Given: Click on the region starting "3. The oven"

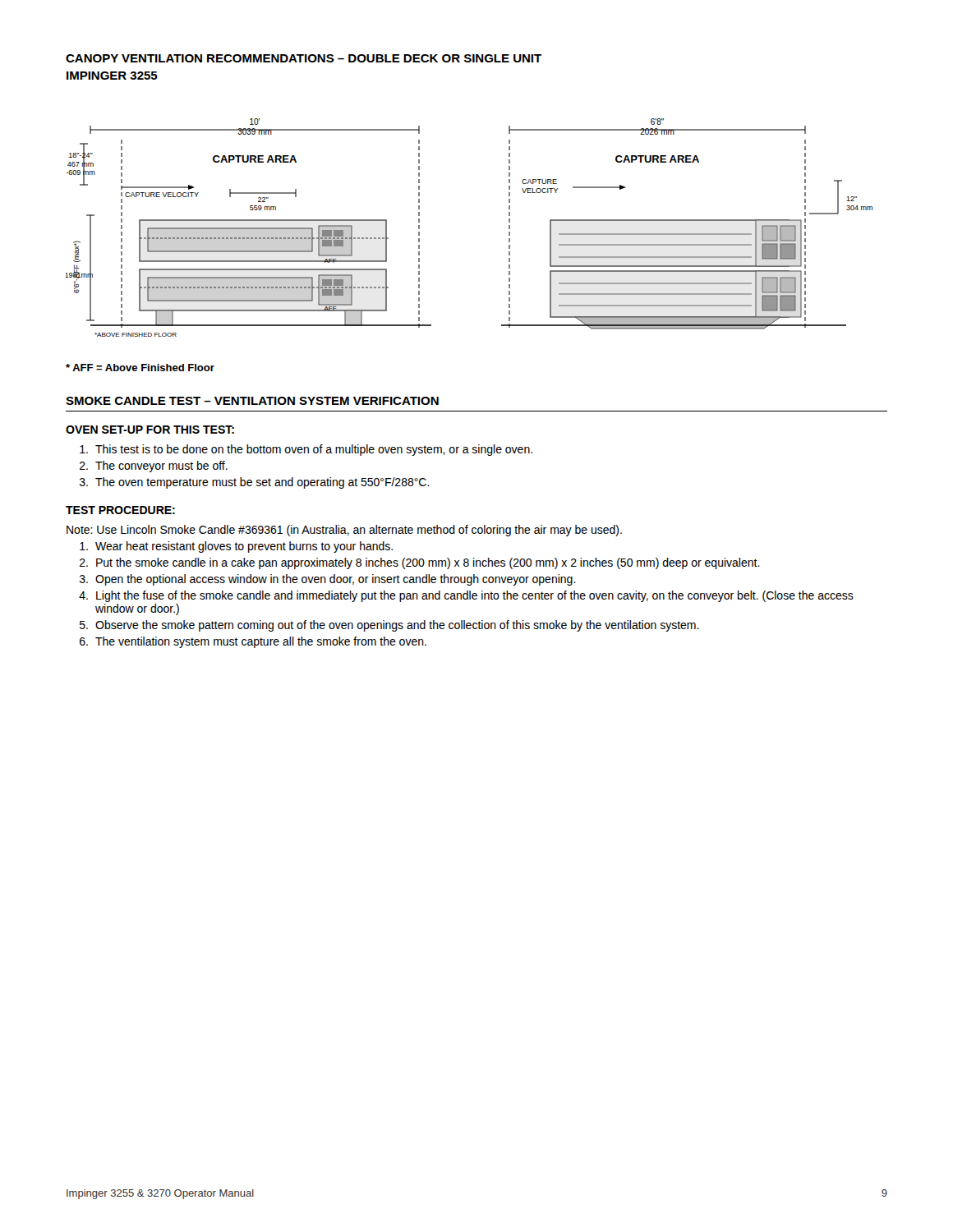Looking at the screenshot, I should (x=255, y=483).
